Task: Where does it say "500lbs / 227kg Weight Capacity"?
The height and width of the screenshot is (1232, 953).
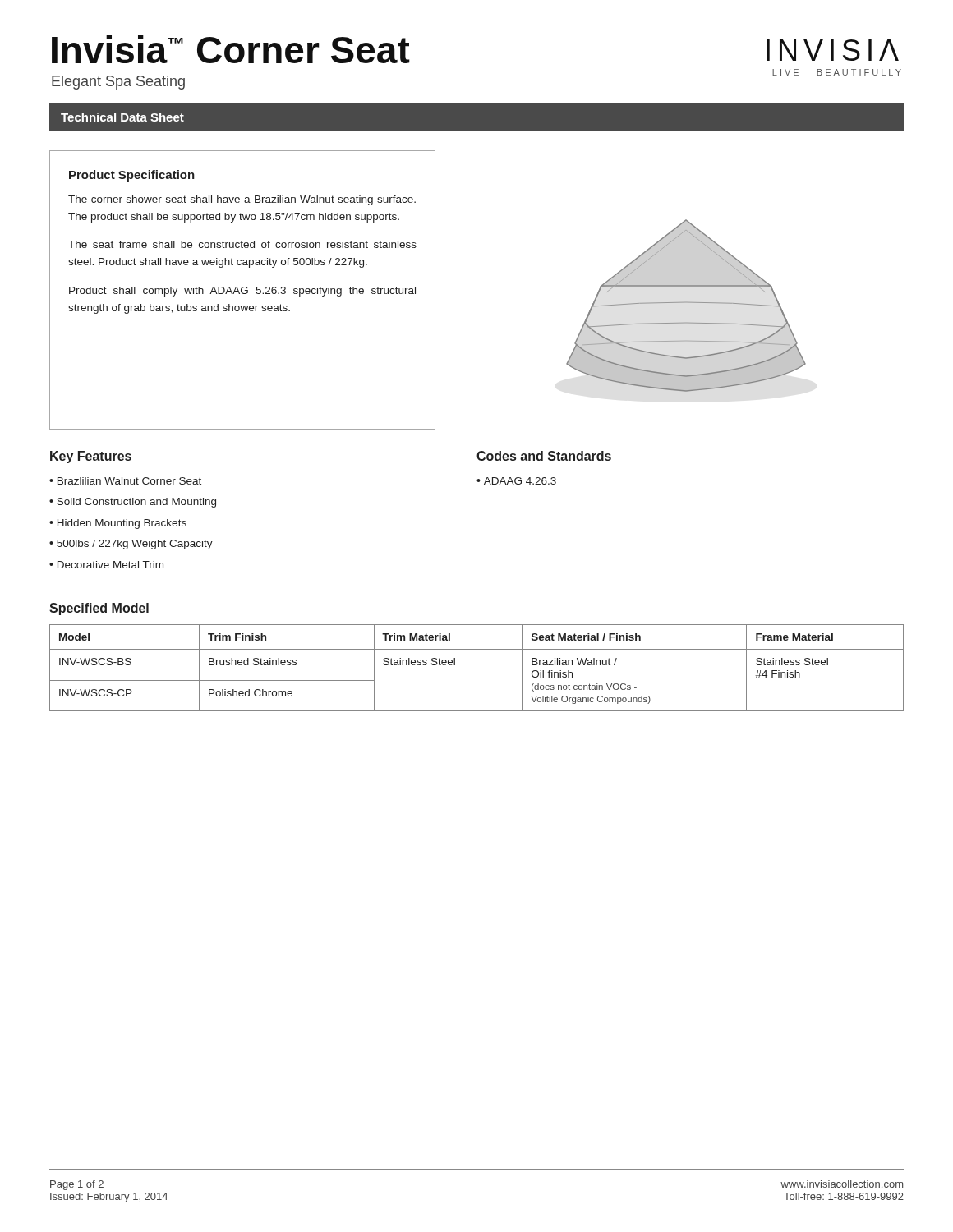Action: pos(134,544)
